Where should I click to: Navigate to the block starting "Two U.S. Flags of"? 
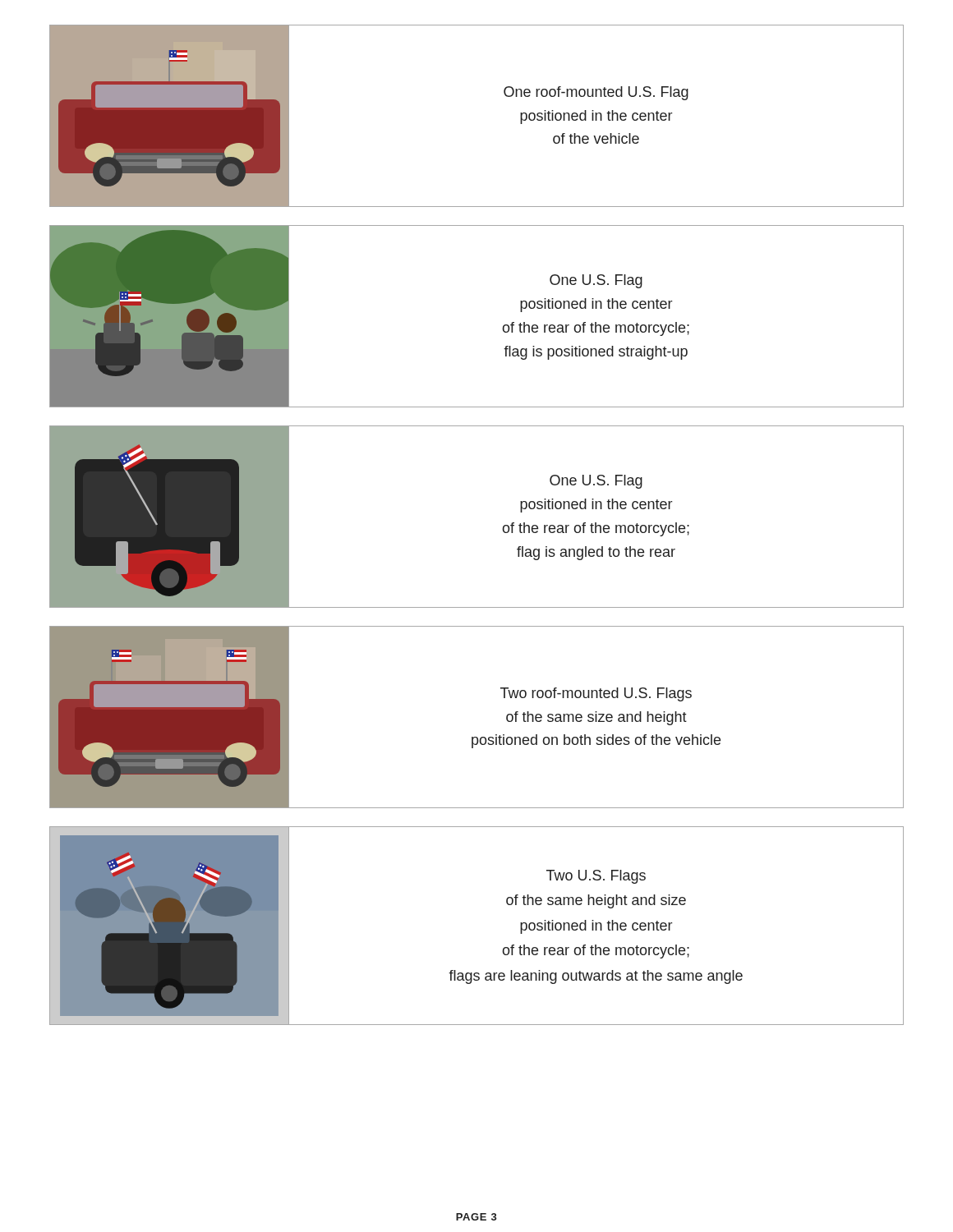click(596, 925)
